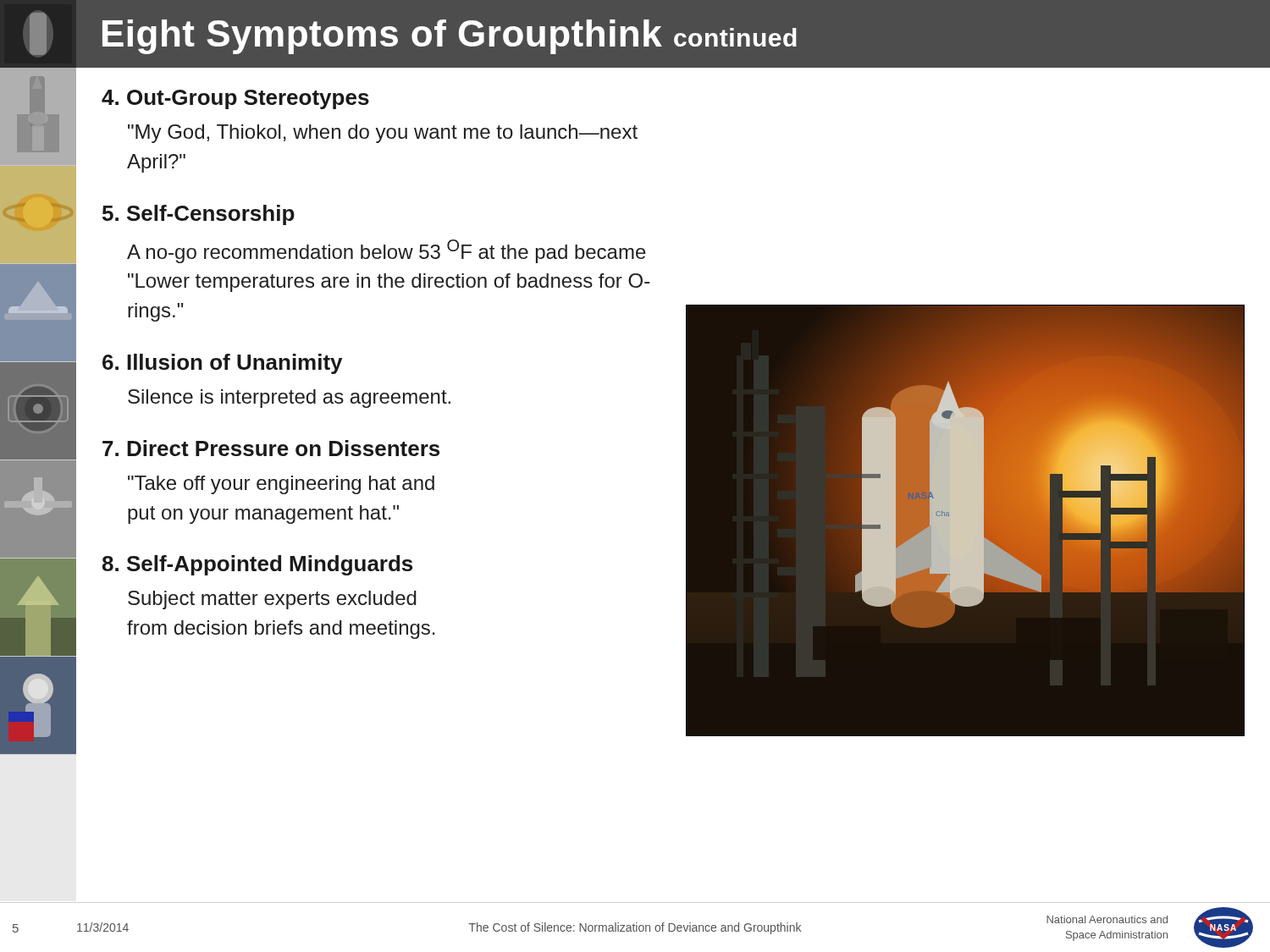Click on the text block starting "Silence is interpreted as agreement."
1270x952 pixels.
coord(290,396)
